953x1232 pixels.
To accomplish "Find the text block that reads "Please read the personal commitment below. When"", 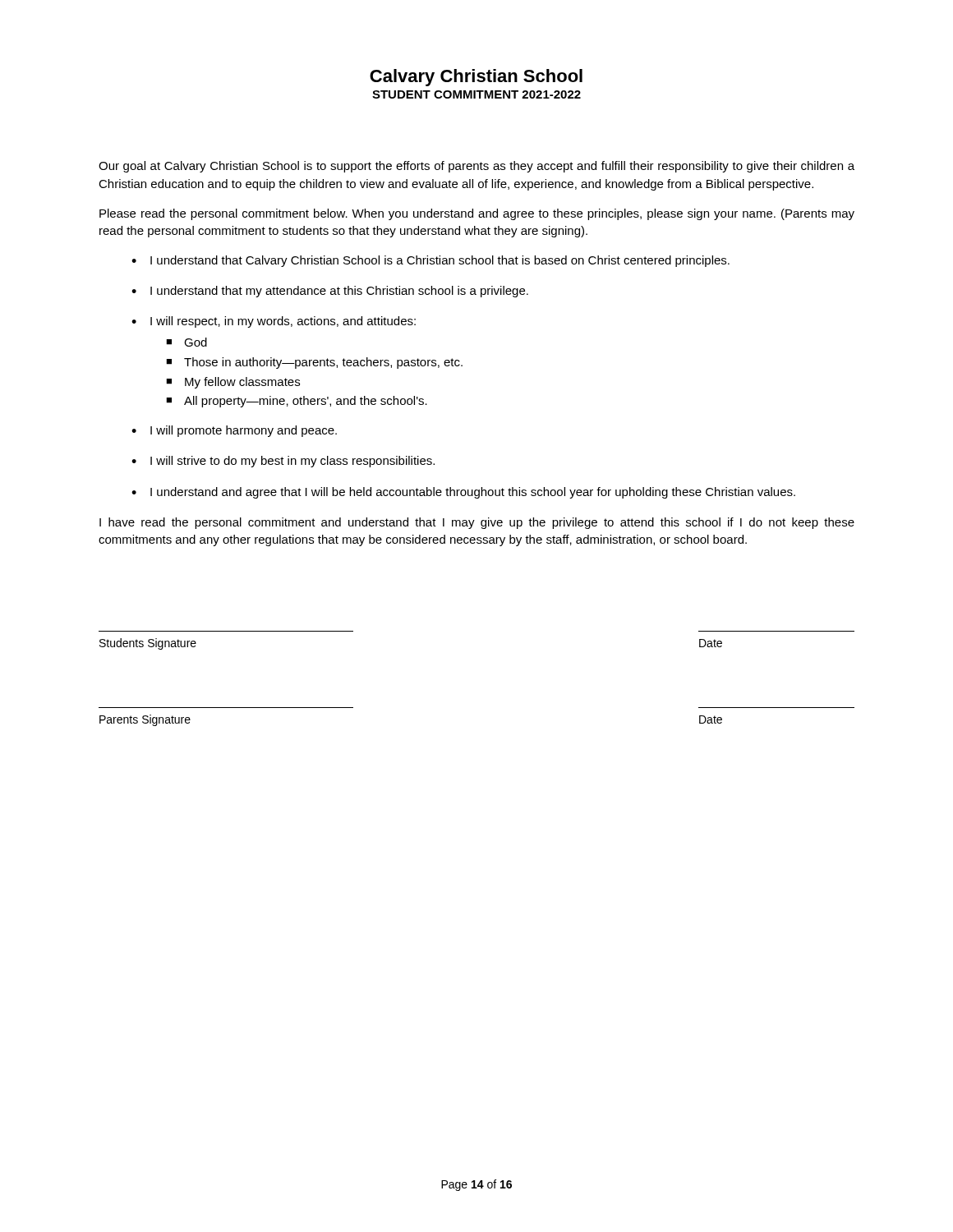I will (x=476, y=222).
